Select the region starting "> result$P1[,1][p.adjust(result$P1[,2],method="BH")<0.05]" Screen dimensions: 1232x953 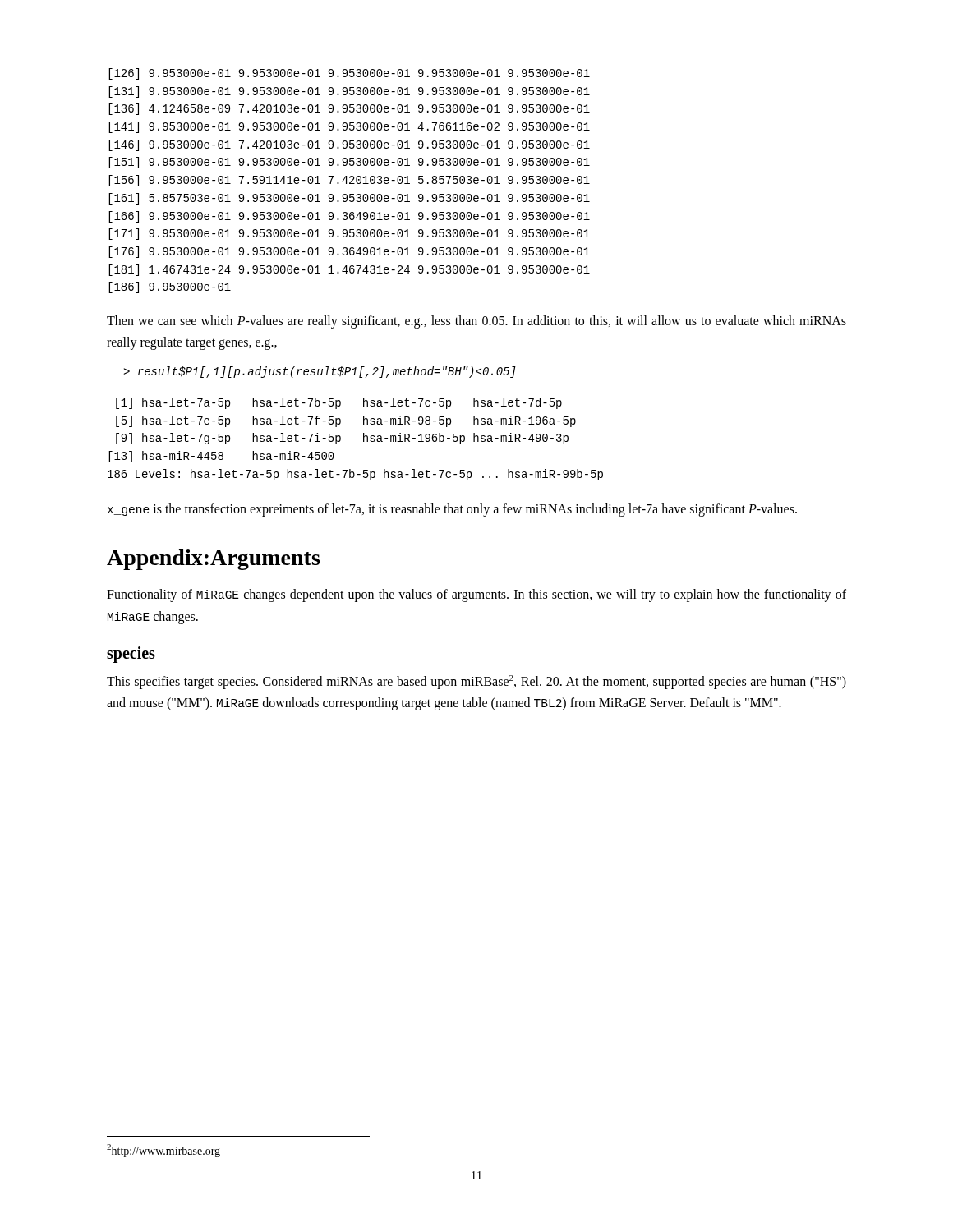pos(485,373)
